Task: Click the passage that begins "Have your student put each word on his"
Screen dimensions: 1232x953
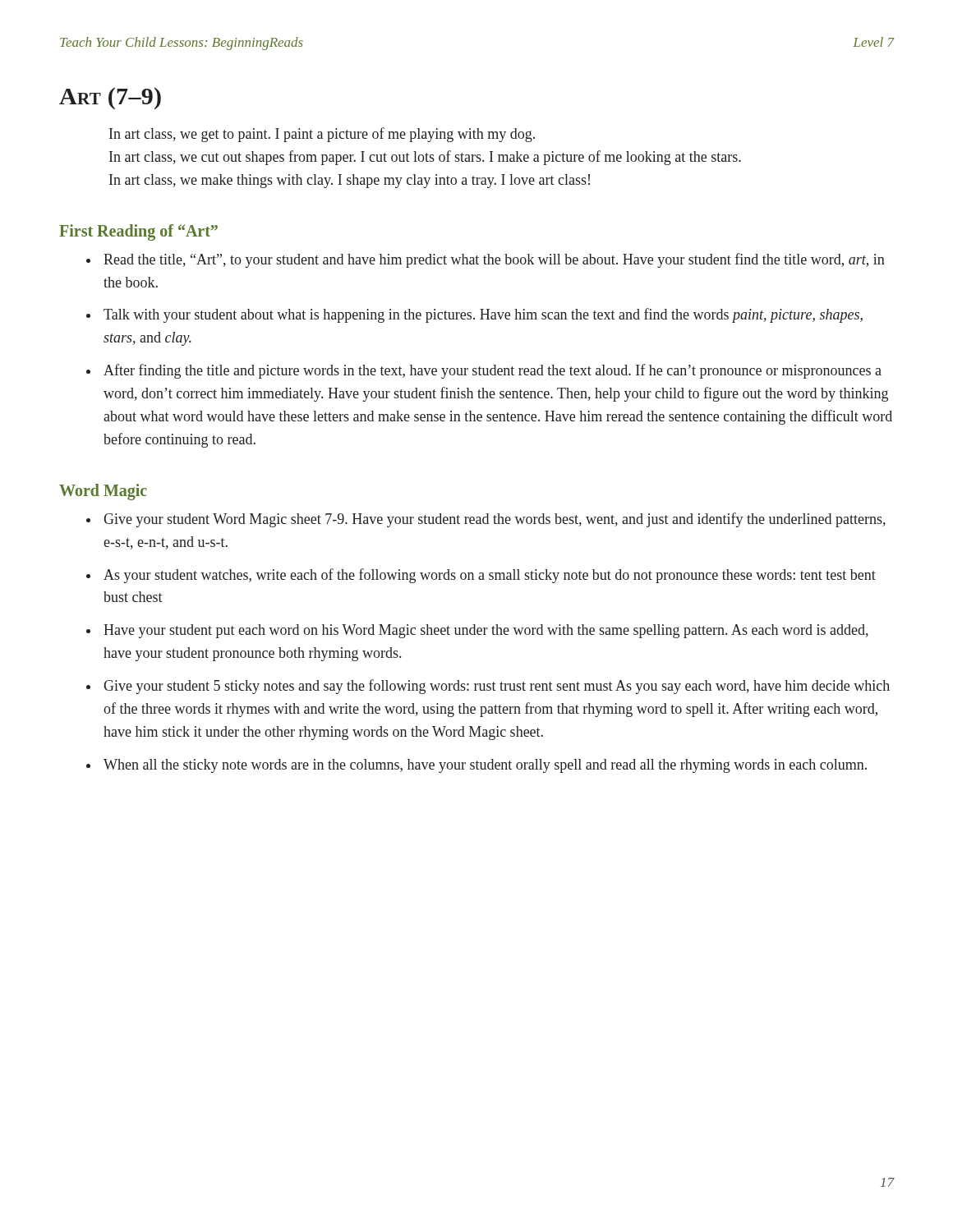Action: tap(486, 642)
